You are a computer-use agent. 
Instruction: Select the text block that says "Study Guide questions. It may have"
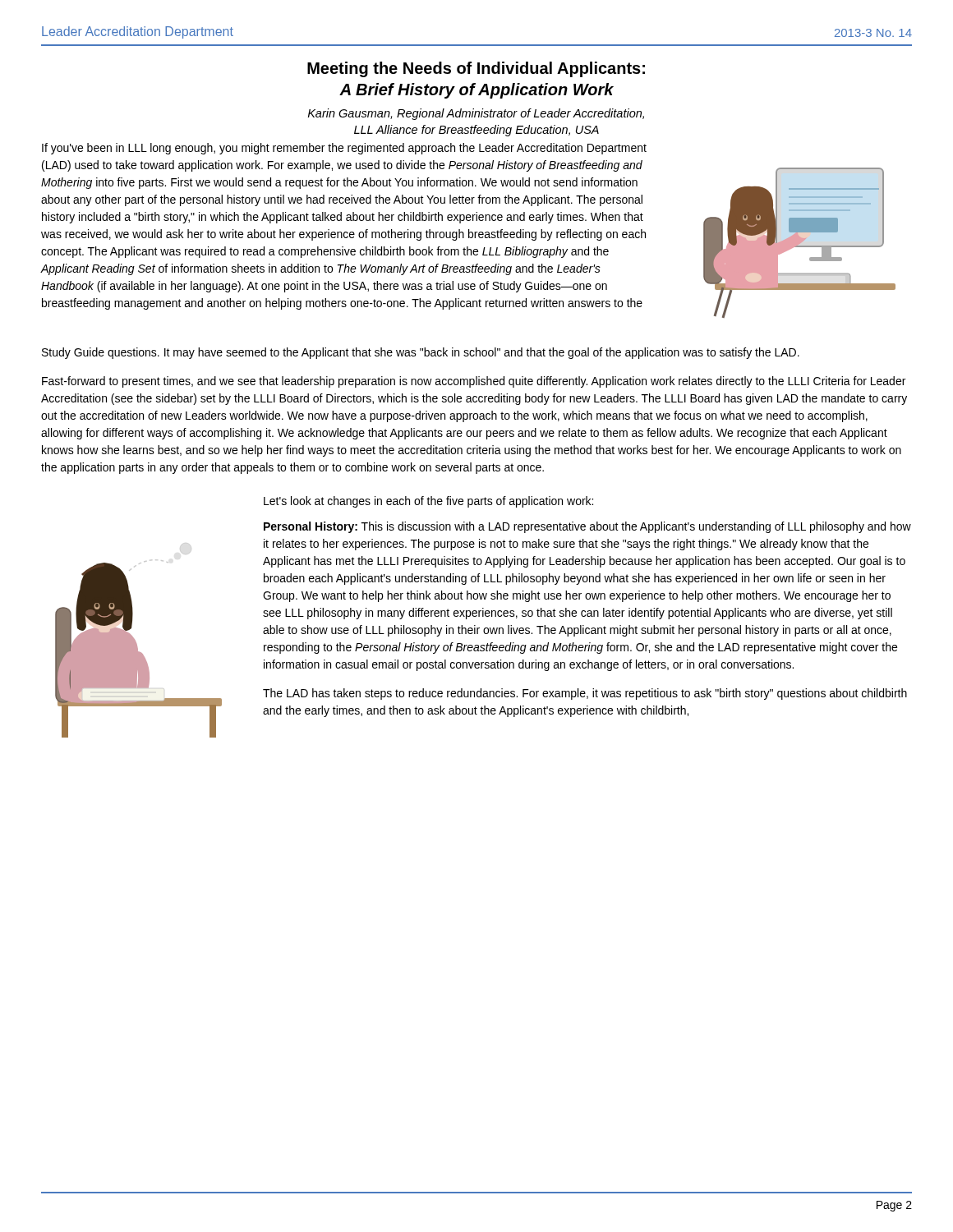[420, 352]
